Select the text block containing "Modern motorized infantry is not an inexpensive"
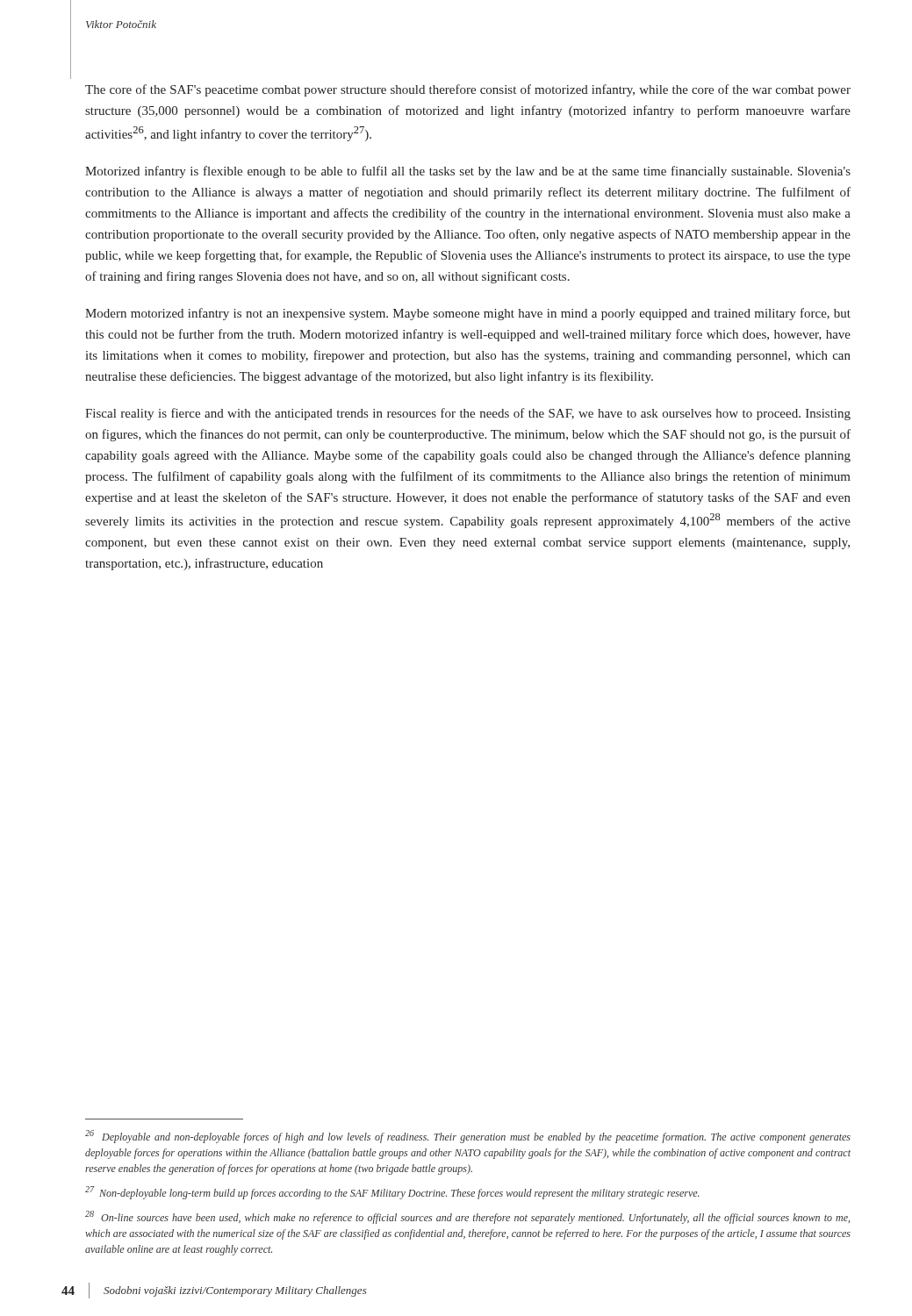 click(468, 345)
